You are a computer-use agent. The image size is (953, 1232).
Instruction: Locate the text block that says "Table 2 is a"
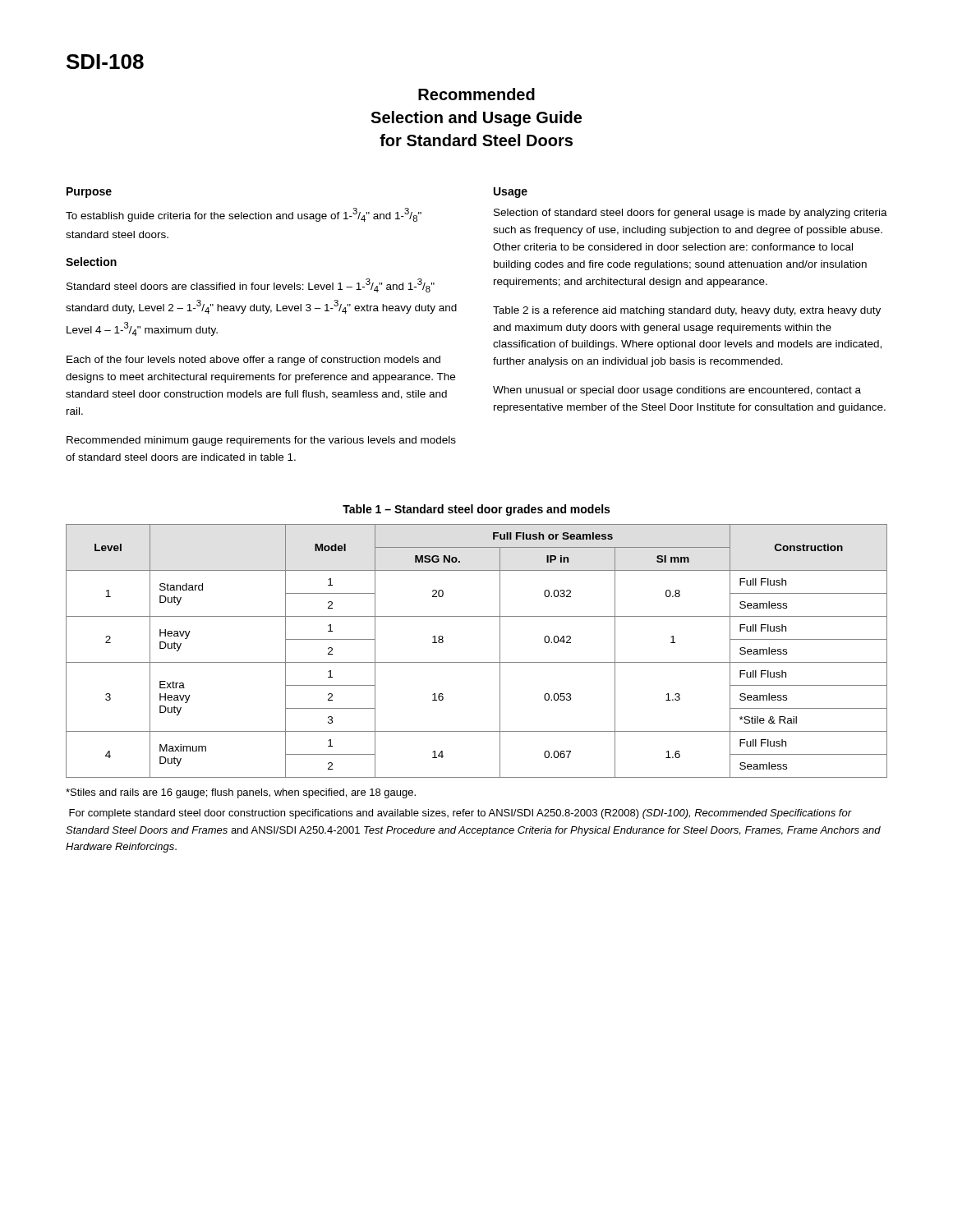tap(688, 335)
